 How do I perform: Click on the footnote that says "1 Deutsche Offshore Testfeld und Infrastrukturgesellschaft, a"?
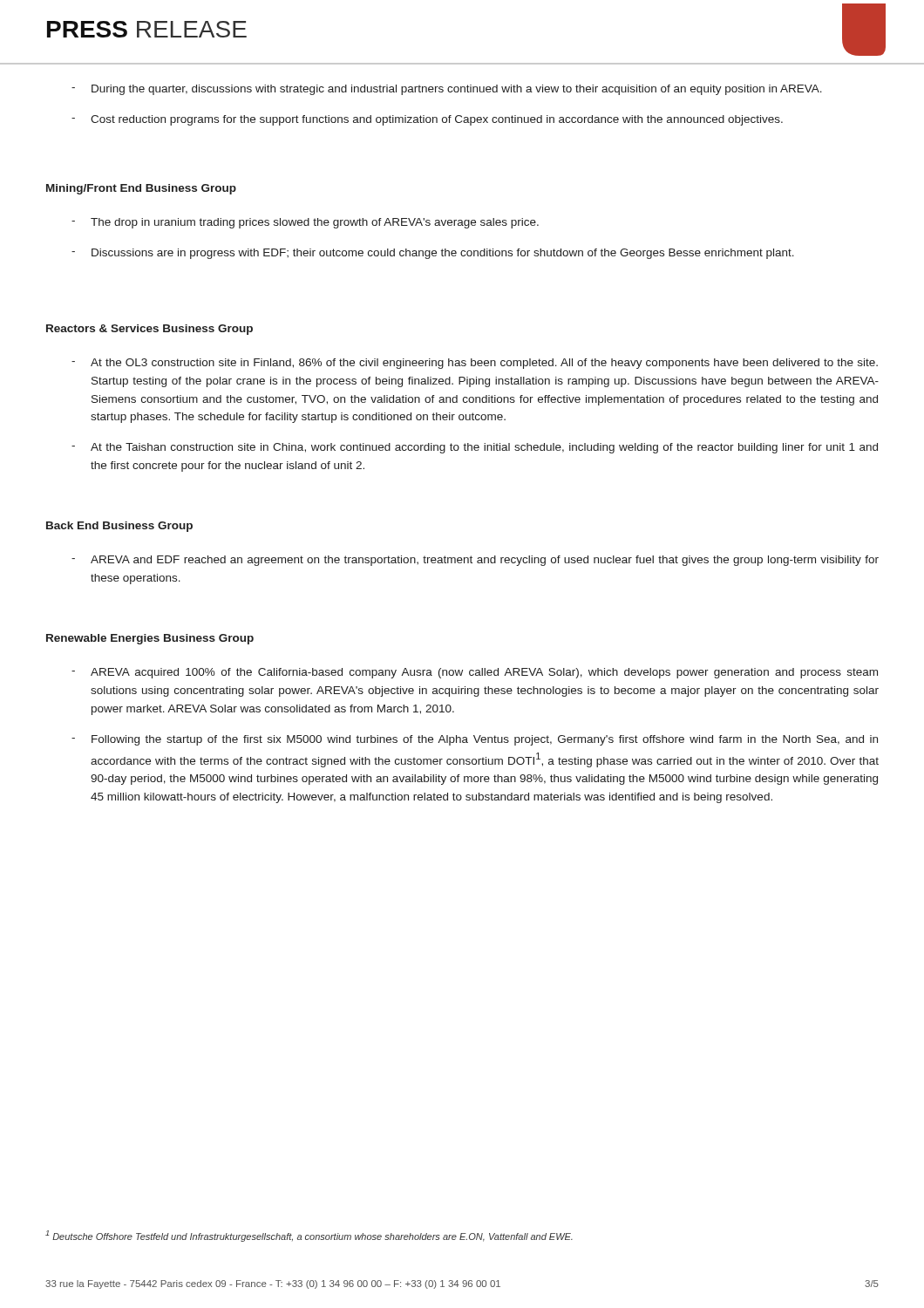click(309, 1235)
